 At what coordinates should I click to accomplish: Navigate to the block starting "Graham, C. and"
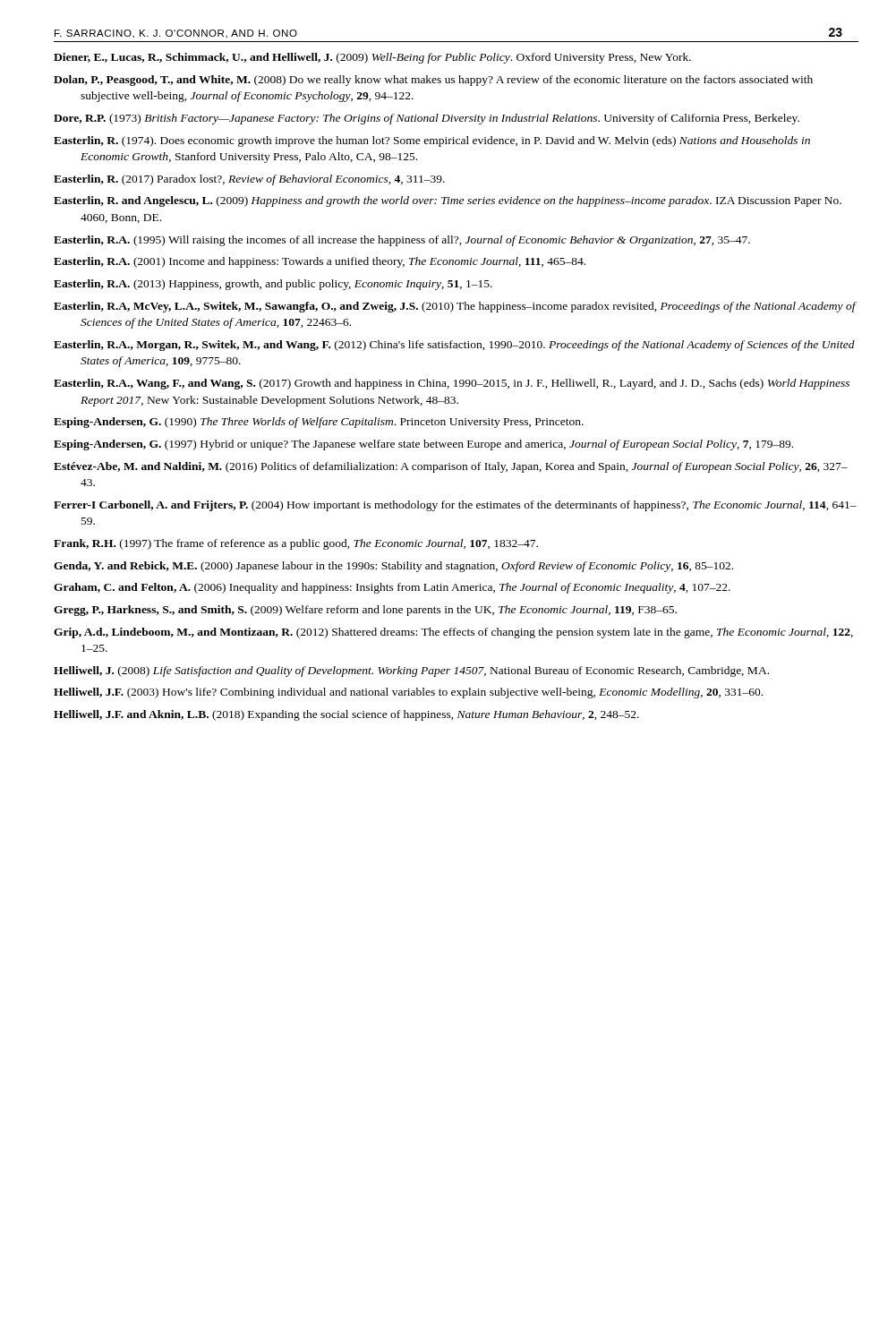click(x=392, y=587)
